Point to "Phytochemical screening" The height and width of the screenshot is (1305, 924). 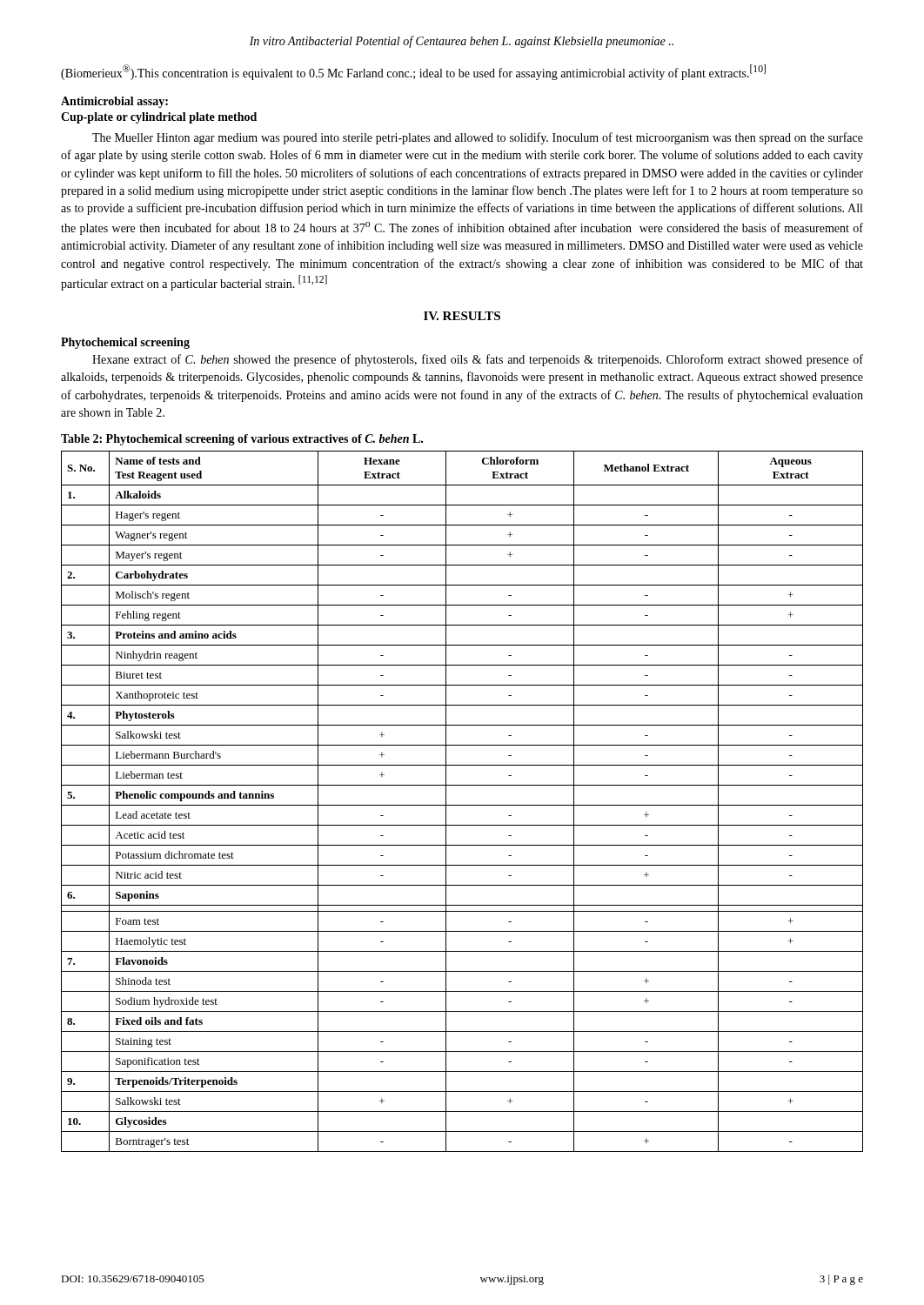coord(125,342)
